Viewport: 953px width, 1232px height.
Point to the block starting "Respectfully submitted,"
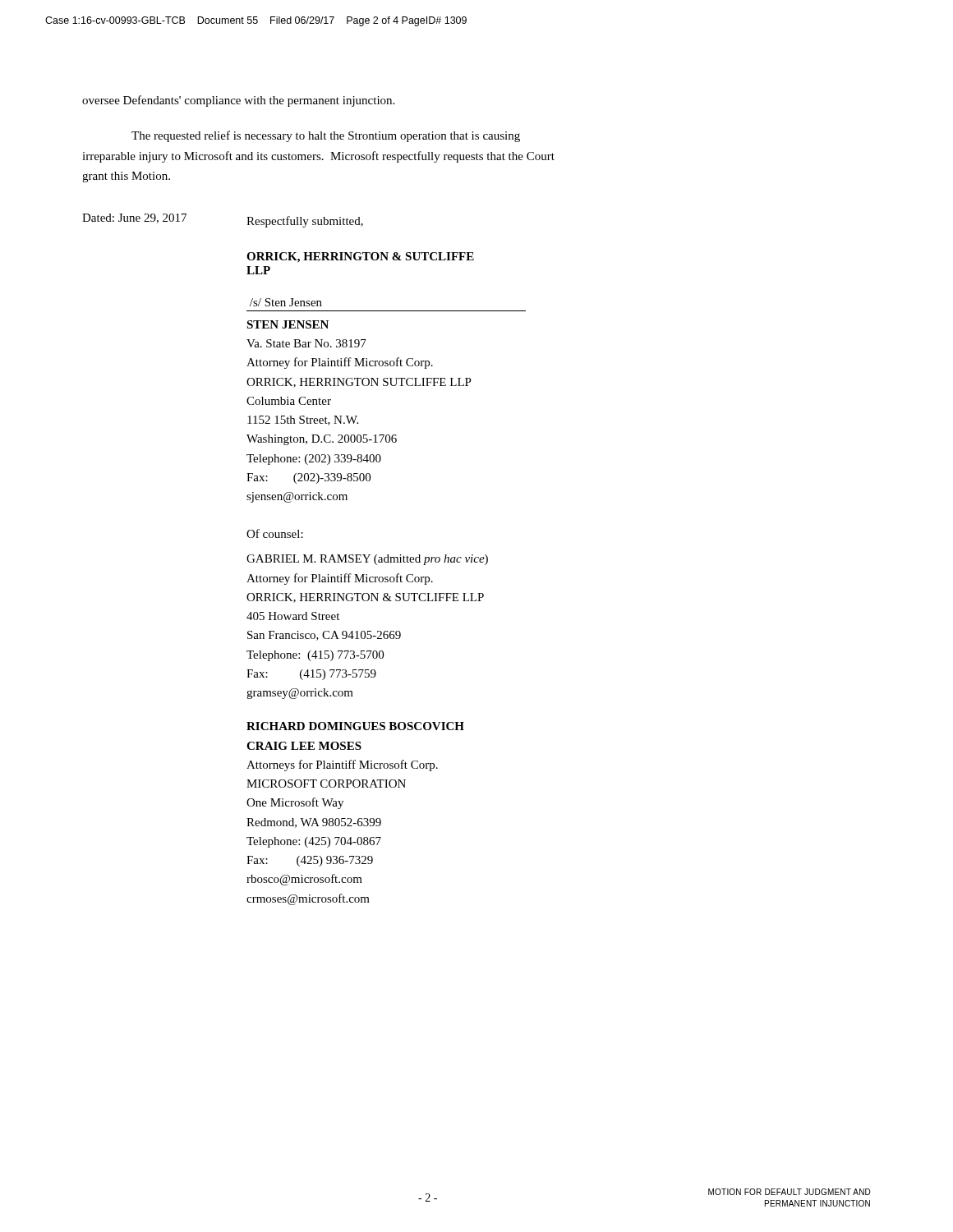tap(305, 221)
